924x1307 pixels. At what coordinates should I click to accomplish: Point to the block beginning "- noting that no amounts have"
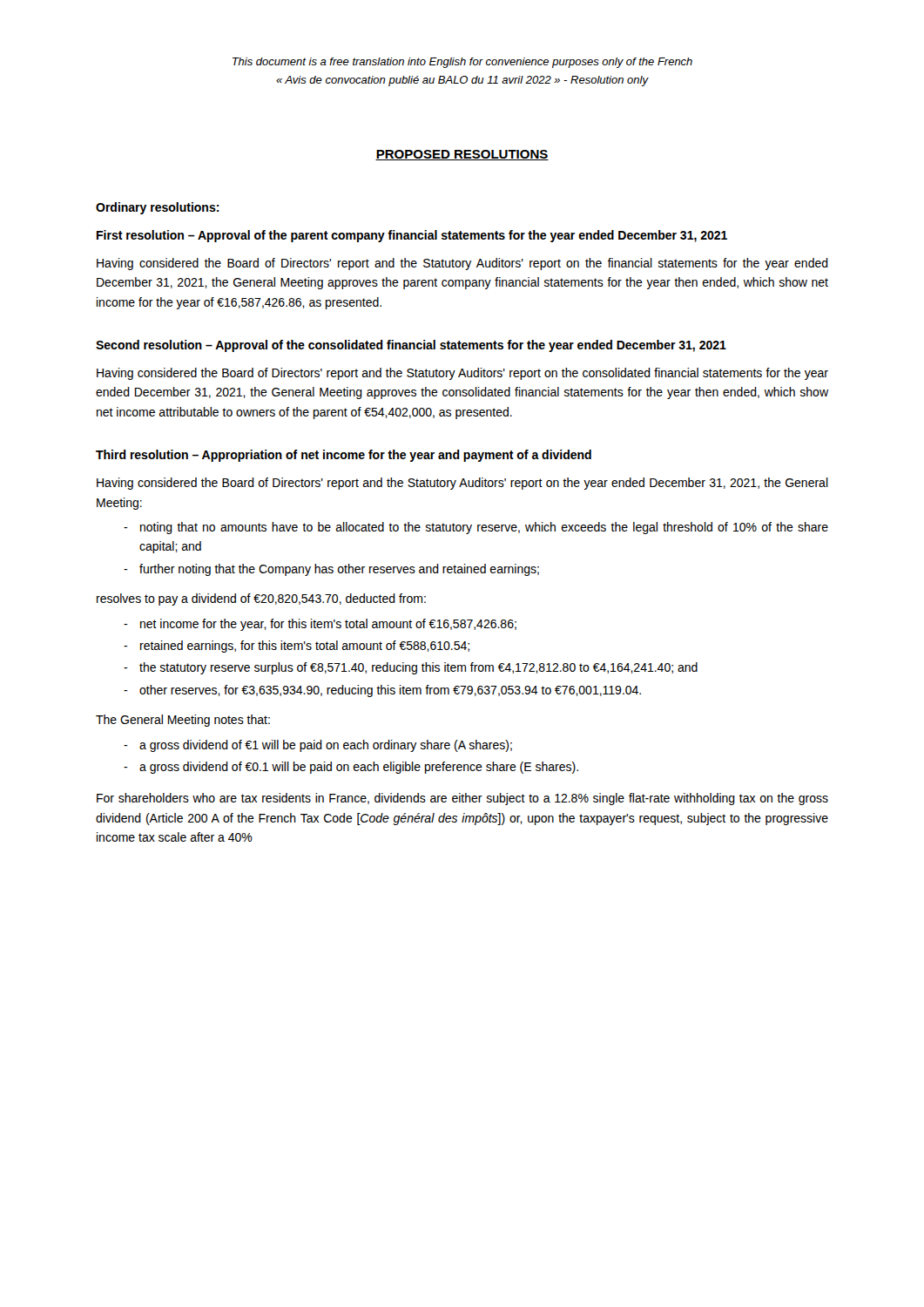(x=484, y=536)
